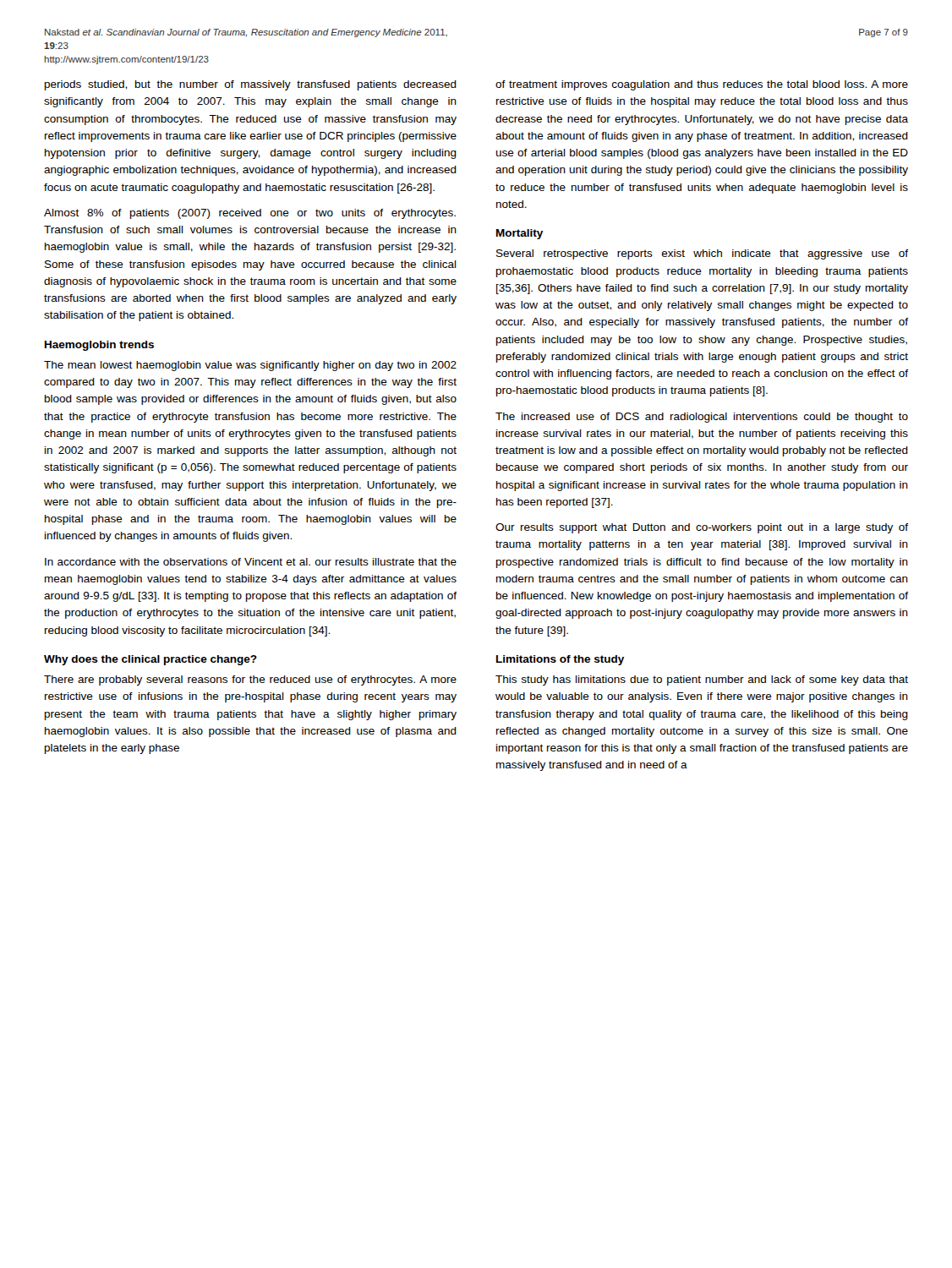Where is the passage that starts "This study has"?
Viewport: 952px width, 1268px height.
[702, 723]
